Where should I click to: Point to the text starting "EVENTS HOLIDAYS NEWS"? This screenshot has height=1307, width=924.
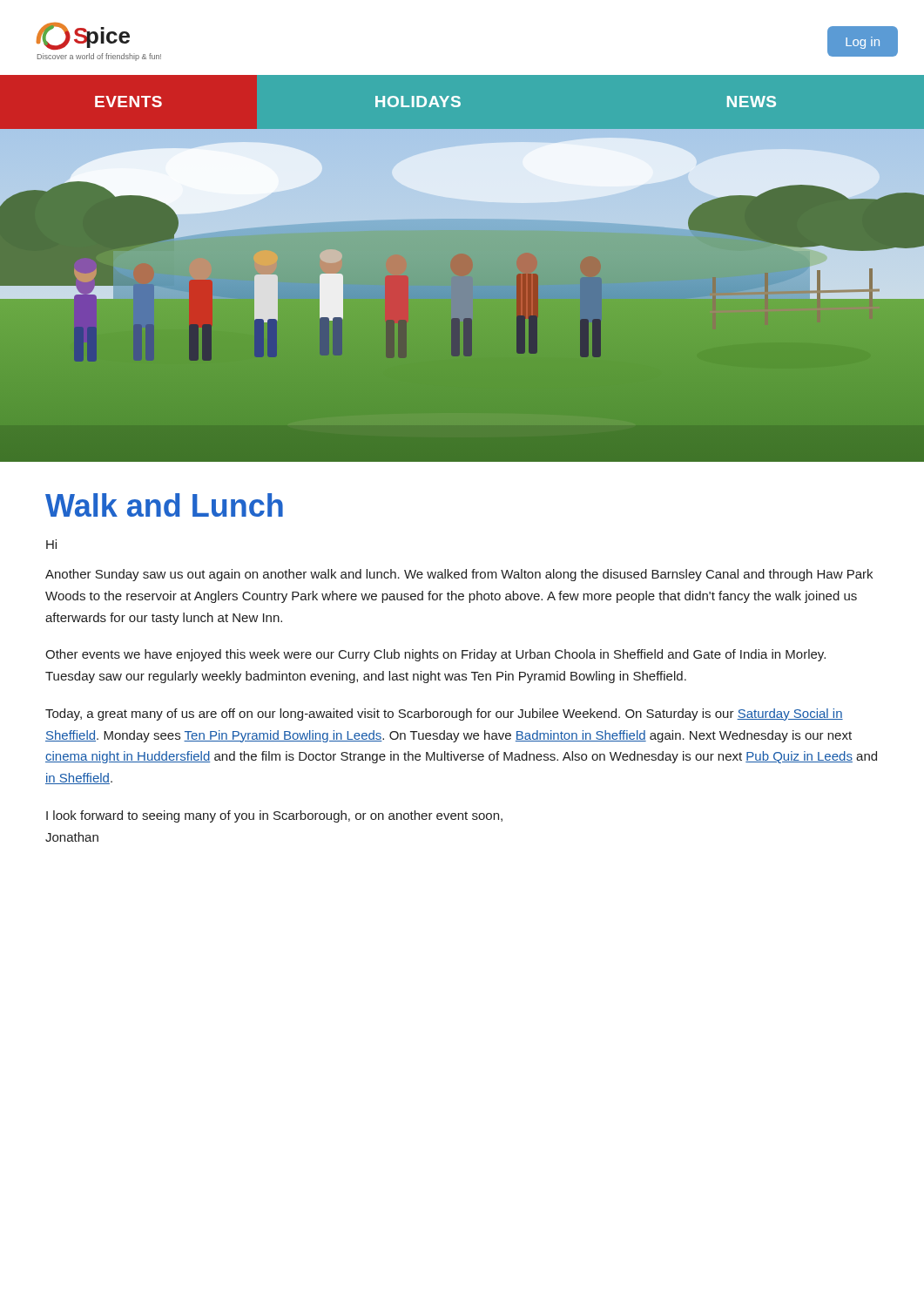[x=462, y=102]
